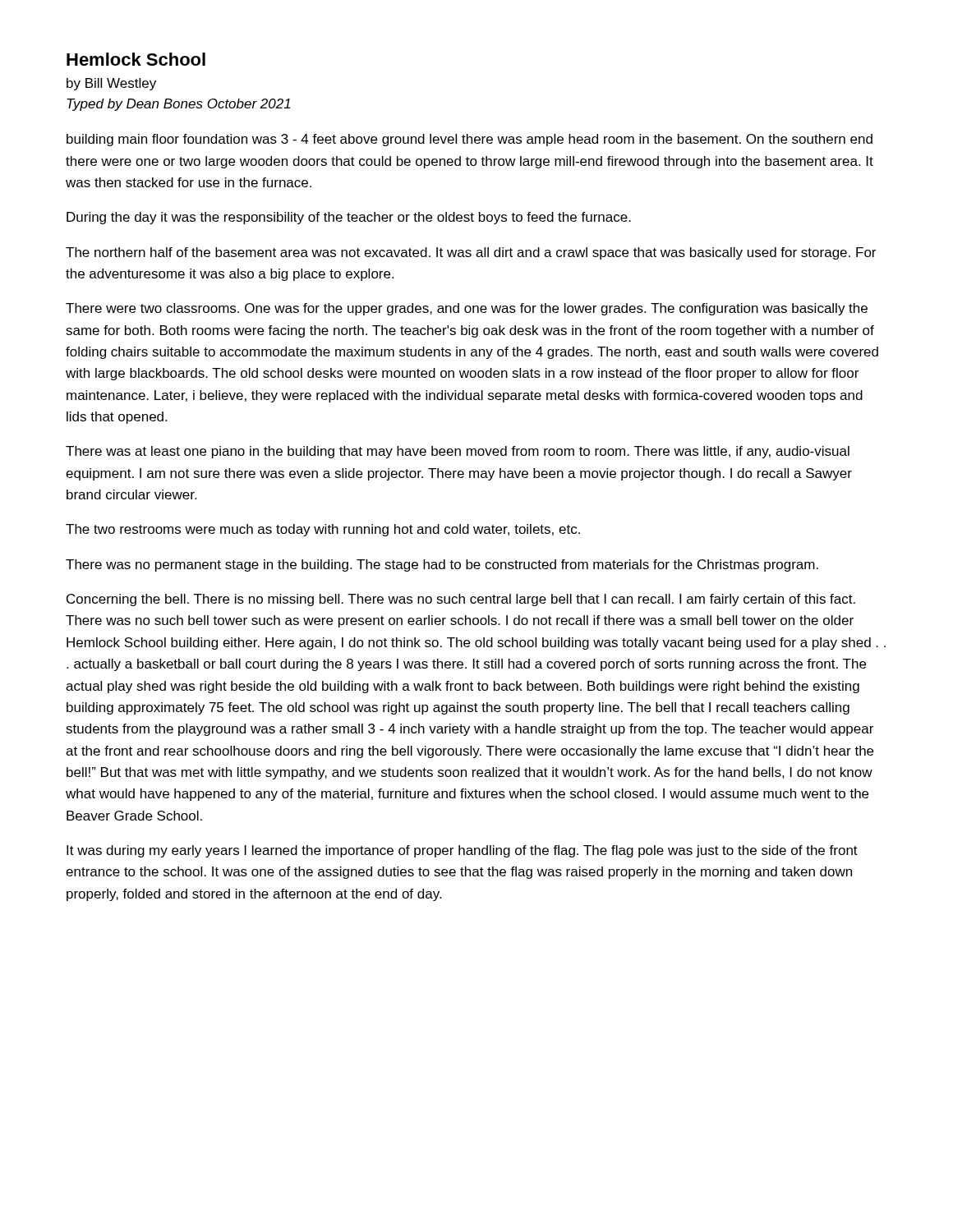Find "by Bill Westley" on this page
Screen dimensions: 1232x953
point(111,83)
